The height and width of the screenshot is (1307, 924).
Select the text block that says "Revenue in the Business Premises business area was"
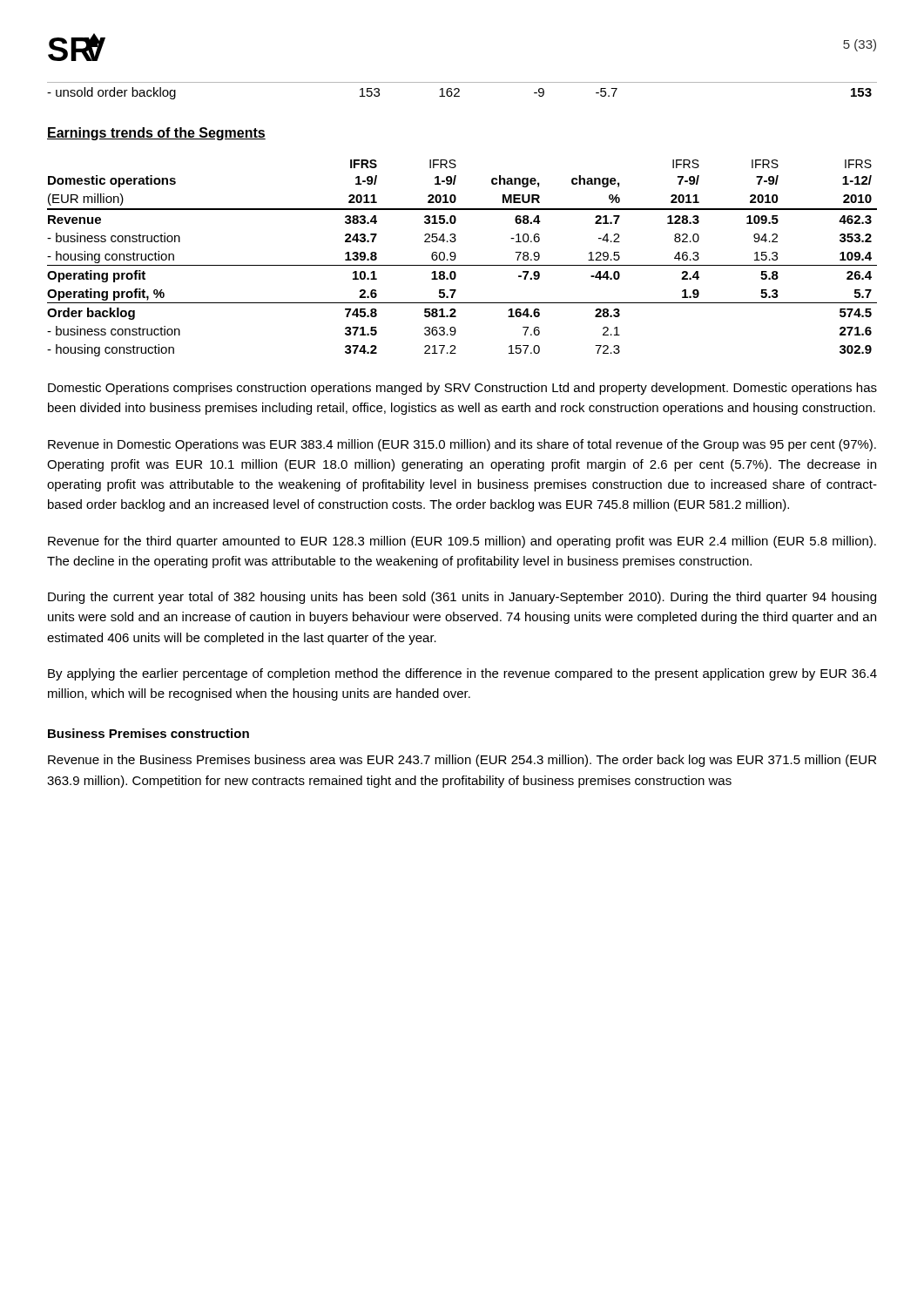(462, 770)
